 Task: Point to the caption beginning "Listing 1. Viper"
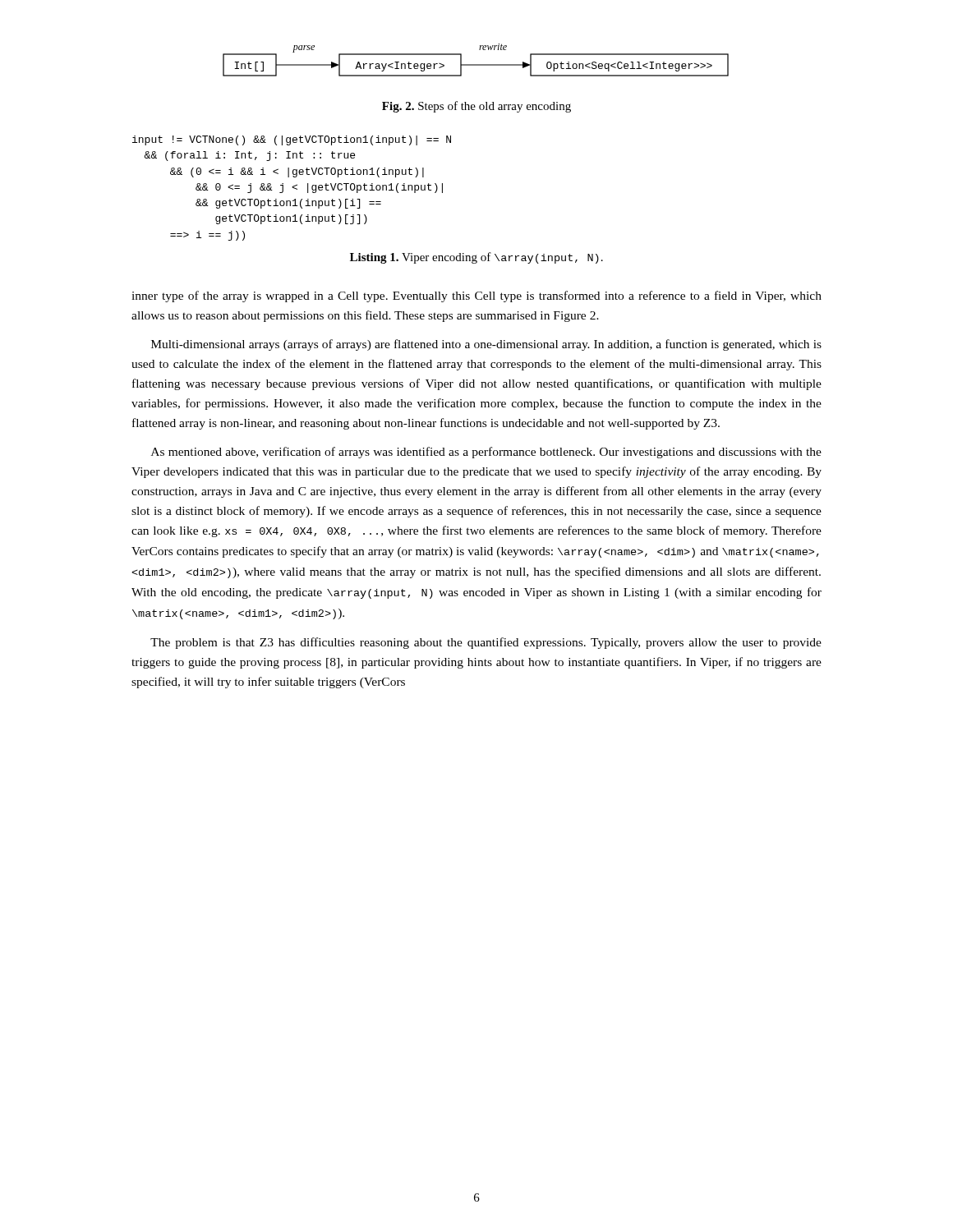[x=476, y=257]
